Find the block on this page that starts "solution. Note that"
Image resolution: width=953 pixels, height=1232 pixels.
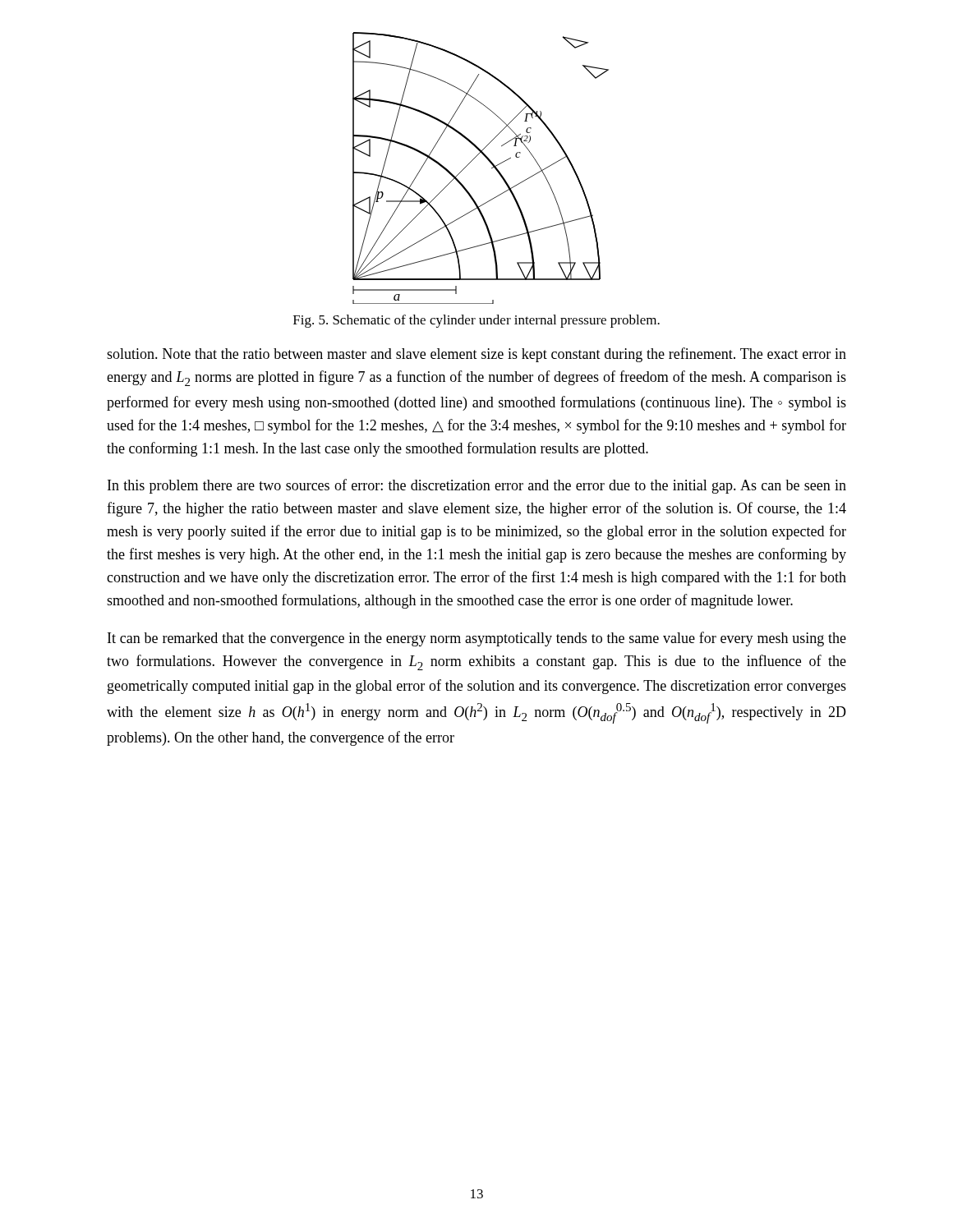coord(476,401)
